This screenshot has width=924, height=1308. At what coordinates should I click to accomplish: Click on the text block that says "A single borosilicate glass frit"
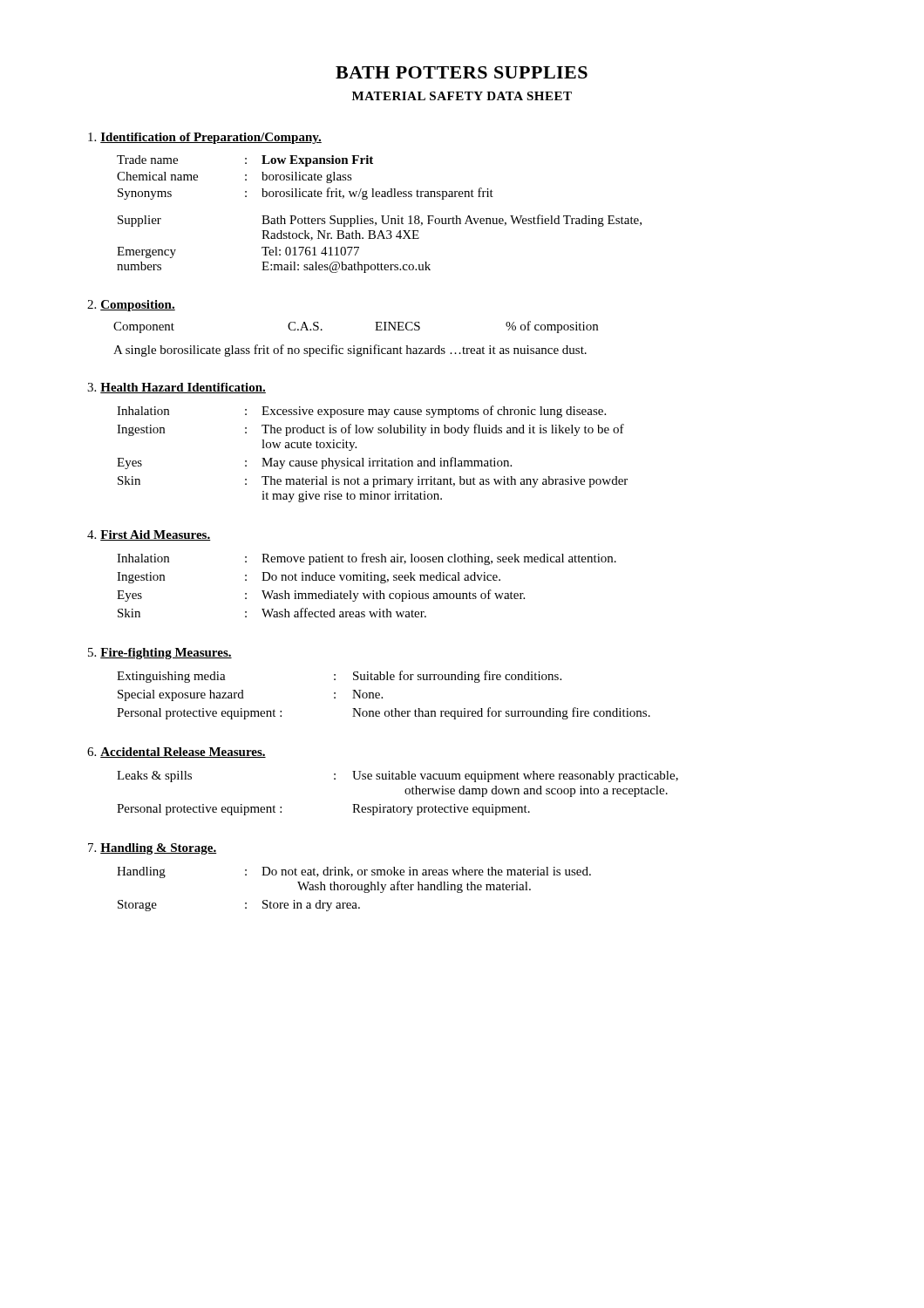pyautogui.click(x=350, y=350)
